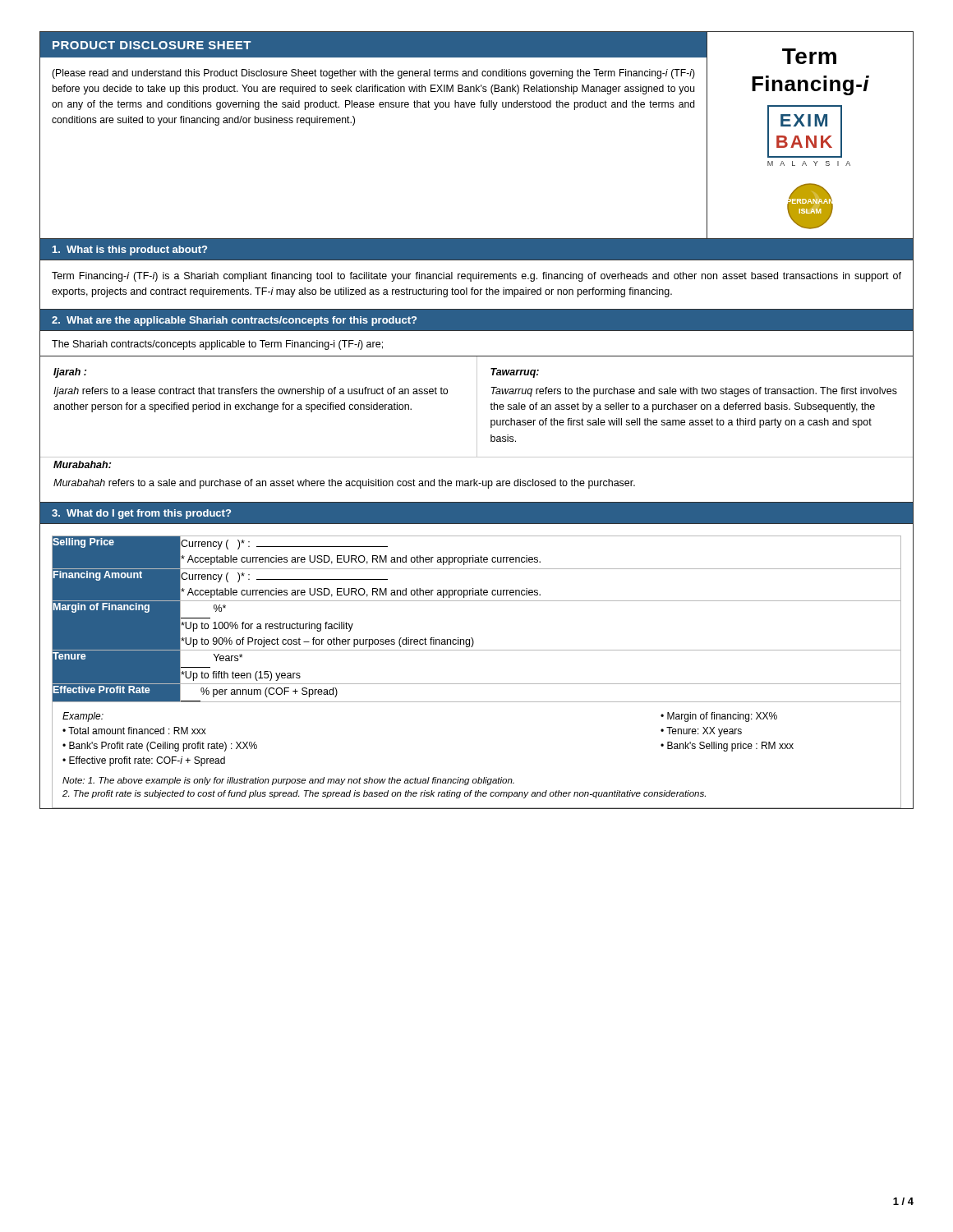Viewport: 953px width, 1232px height.
Task: Click the passage that begins "Ijarah : Ijarah refers to a lease"
Action: 258,390
